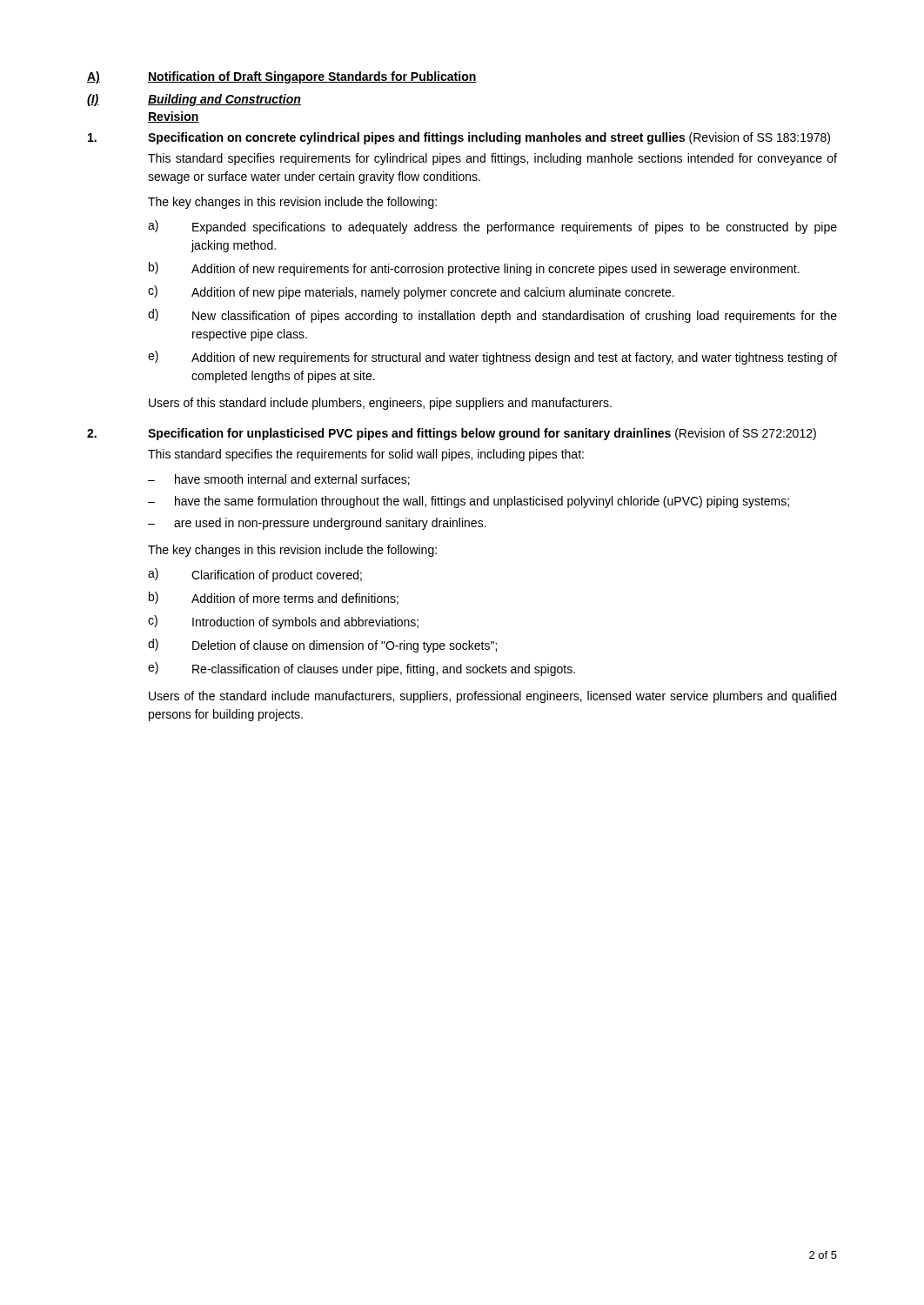The image size is (924, 1305).
Task: Locate the list item with the text "– are used"
Action: [x=492, y=523]
